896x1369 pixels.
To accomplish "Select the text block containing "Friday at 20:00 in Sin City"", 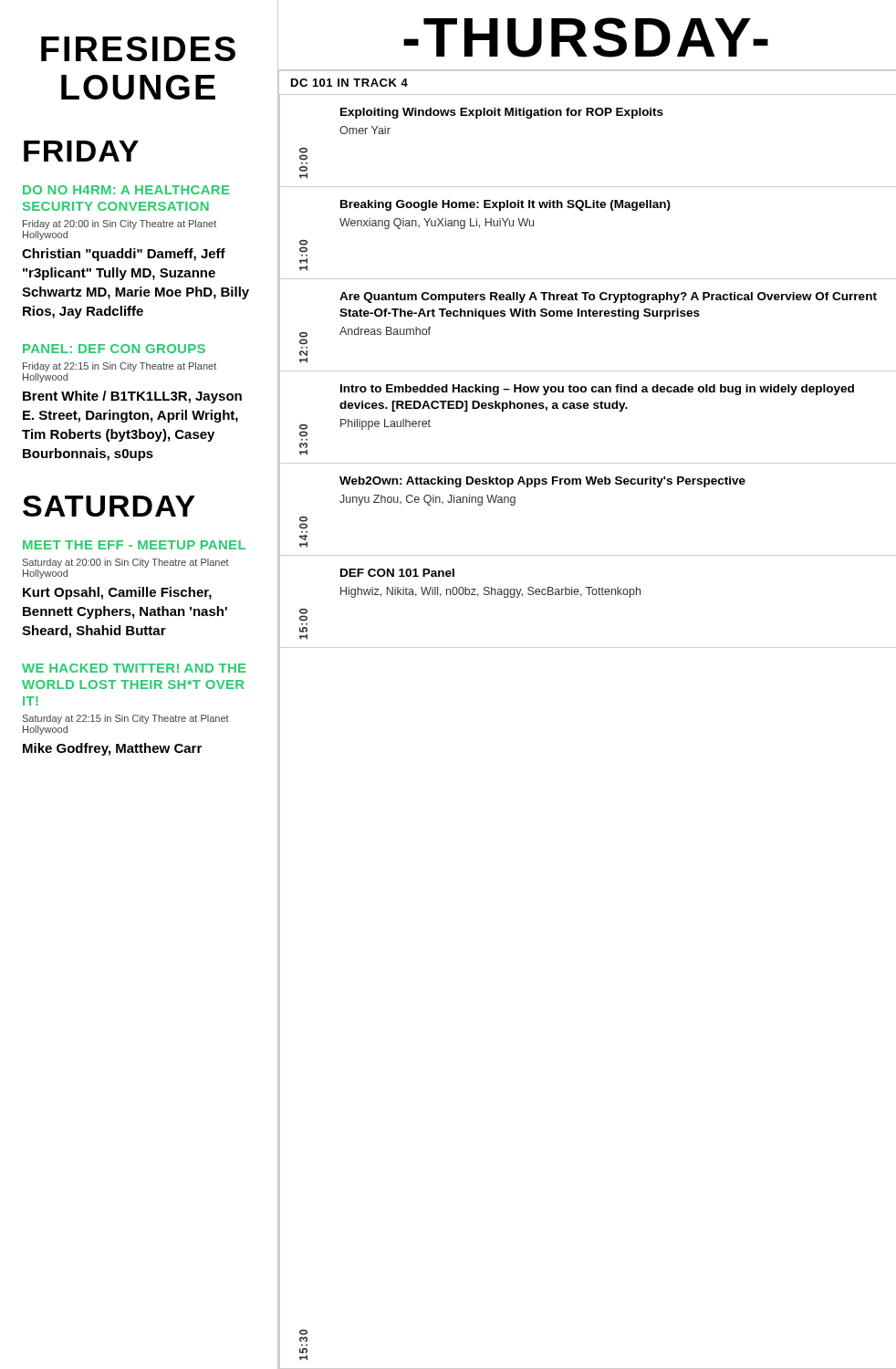I will click(x=139, y=269).
